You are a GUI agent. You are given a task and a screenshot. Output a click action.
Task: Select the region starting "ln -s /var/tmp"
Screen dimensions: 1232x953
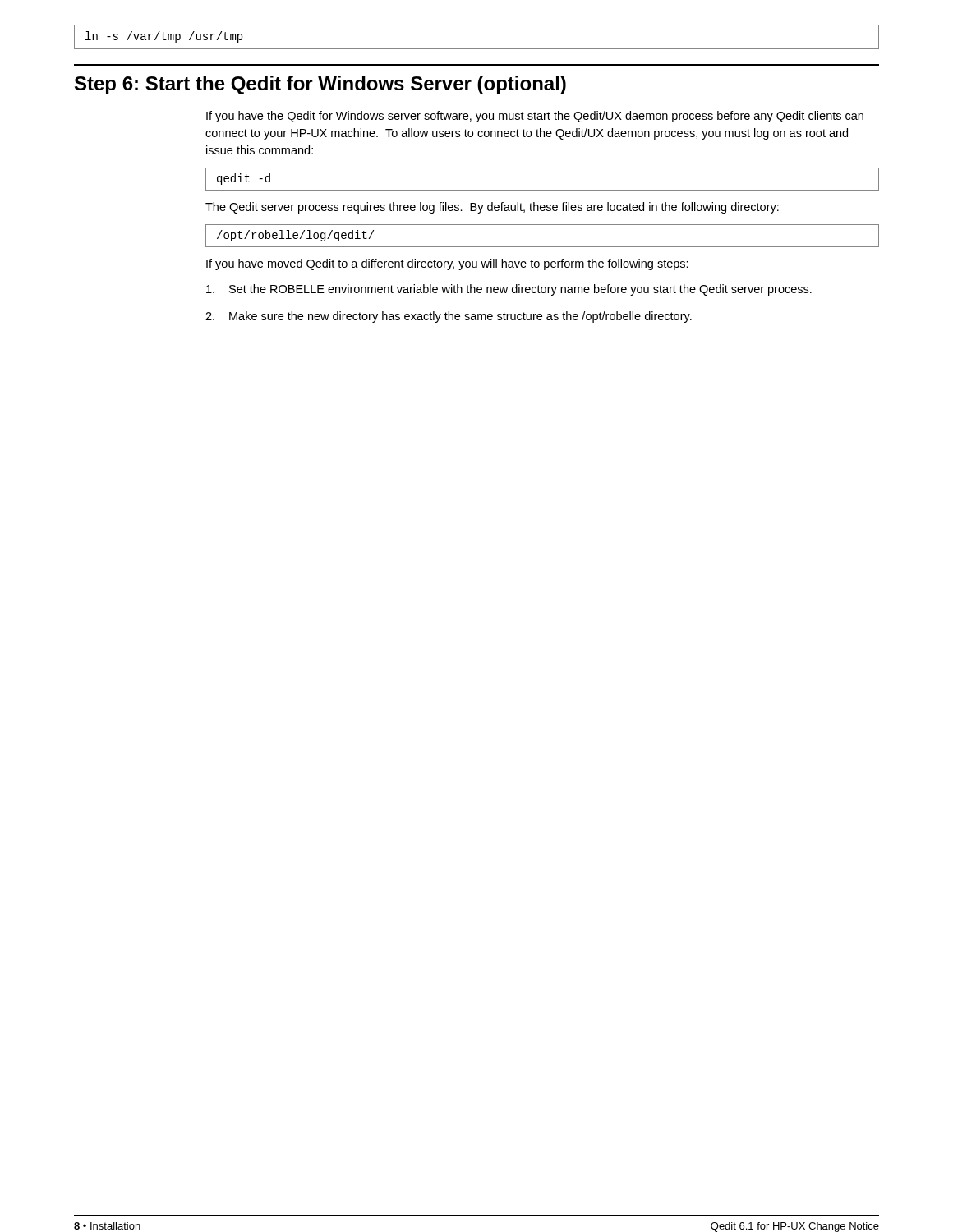(x=476, y=37)
